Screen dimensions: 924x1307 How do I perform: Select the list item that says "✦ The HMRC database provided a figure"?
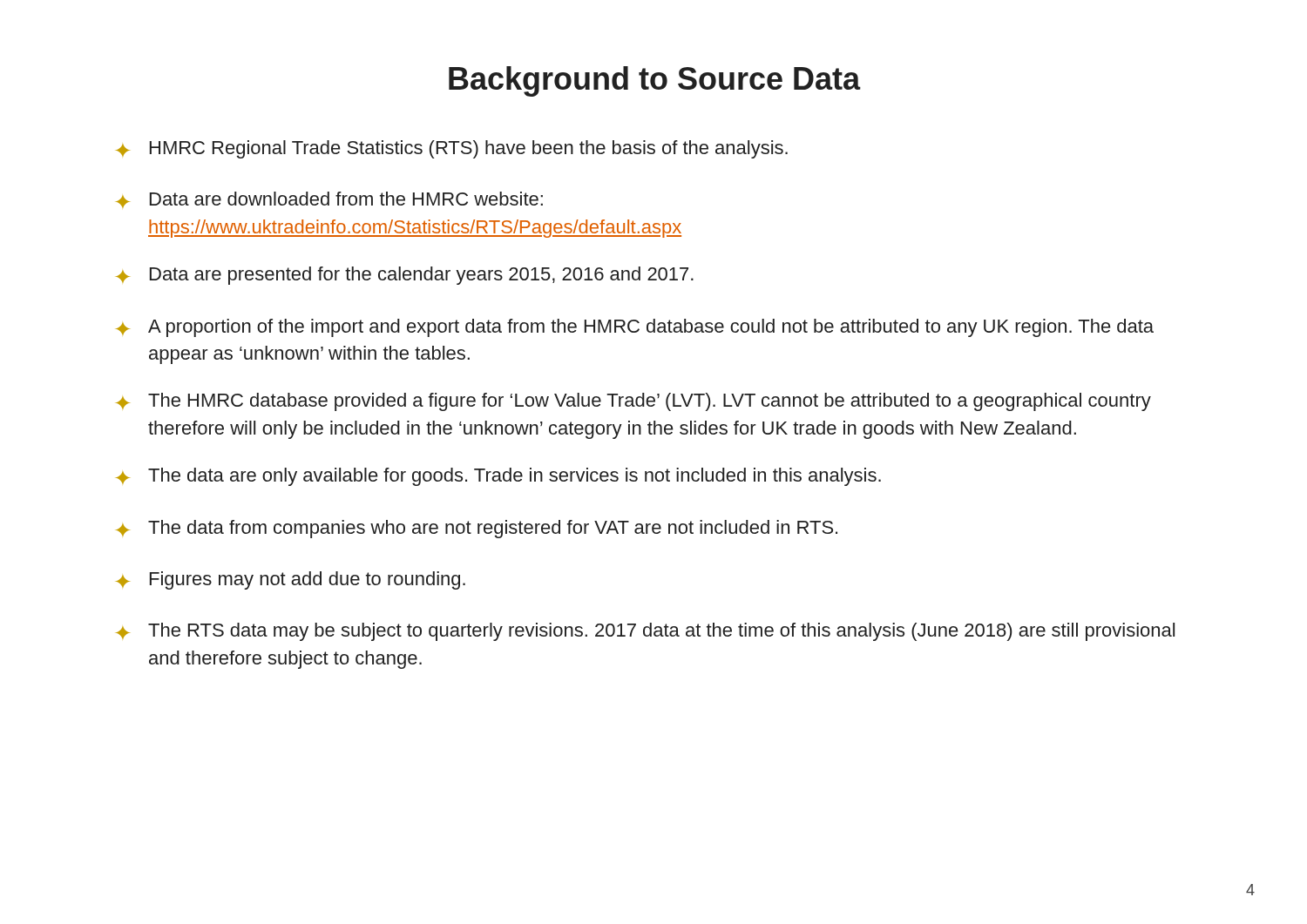click(658, 415)
